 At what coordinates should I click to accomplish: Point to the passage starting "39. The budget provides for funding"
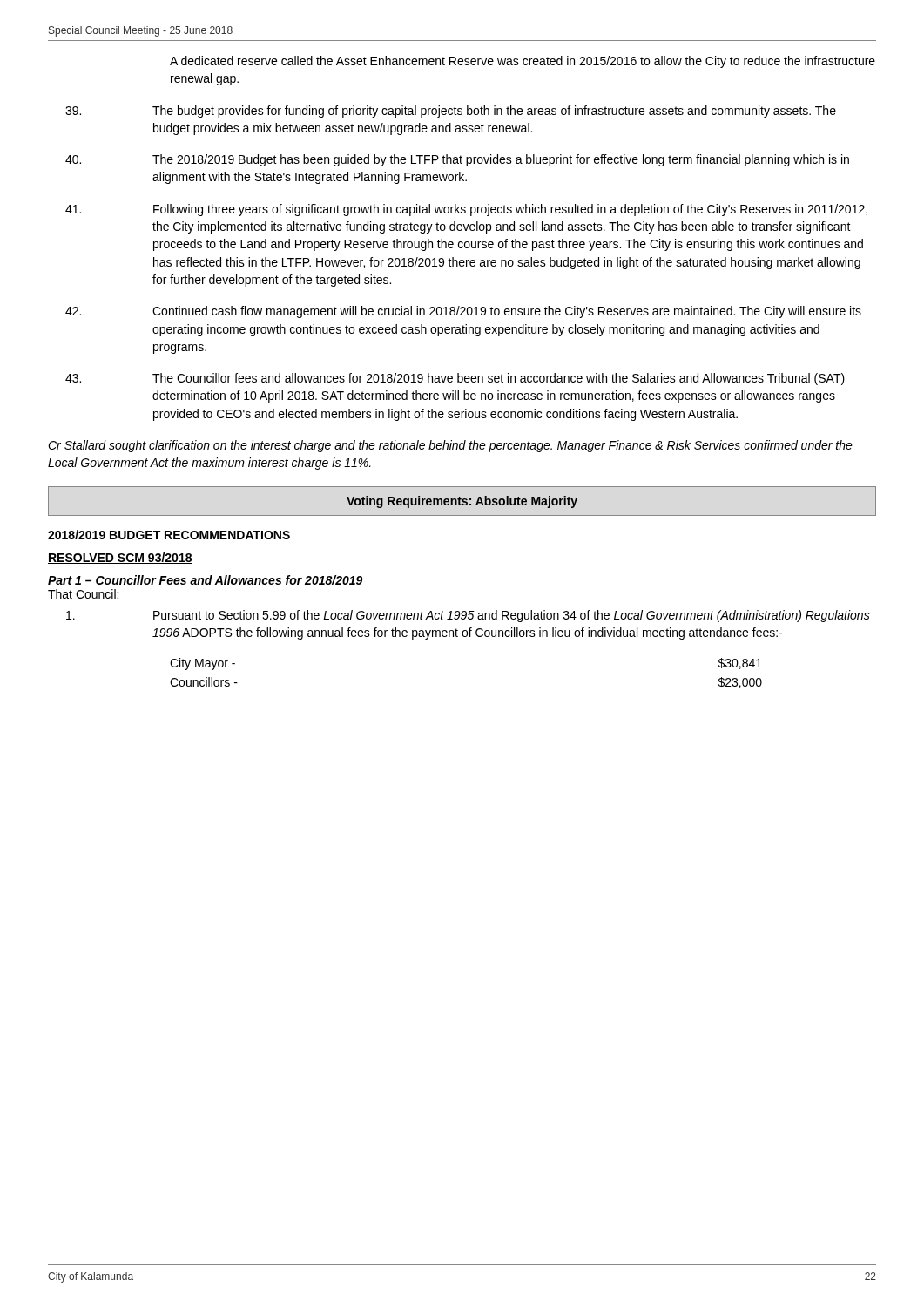[462, 119]
